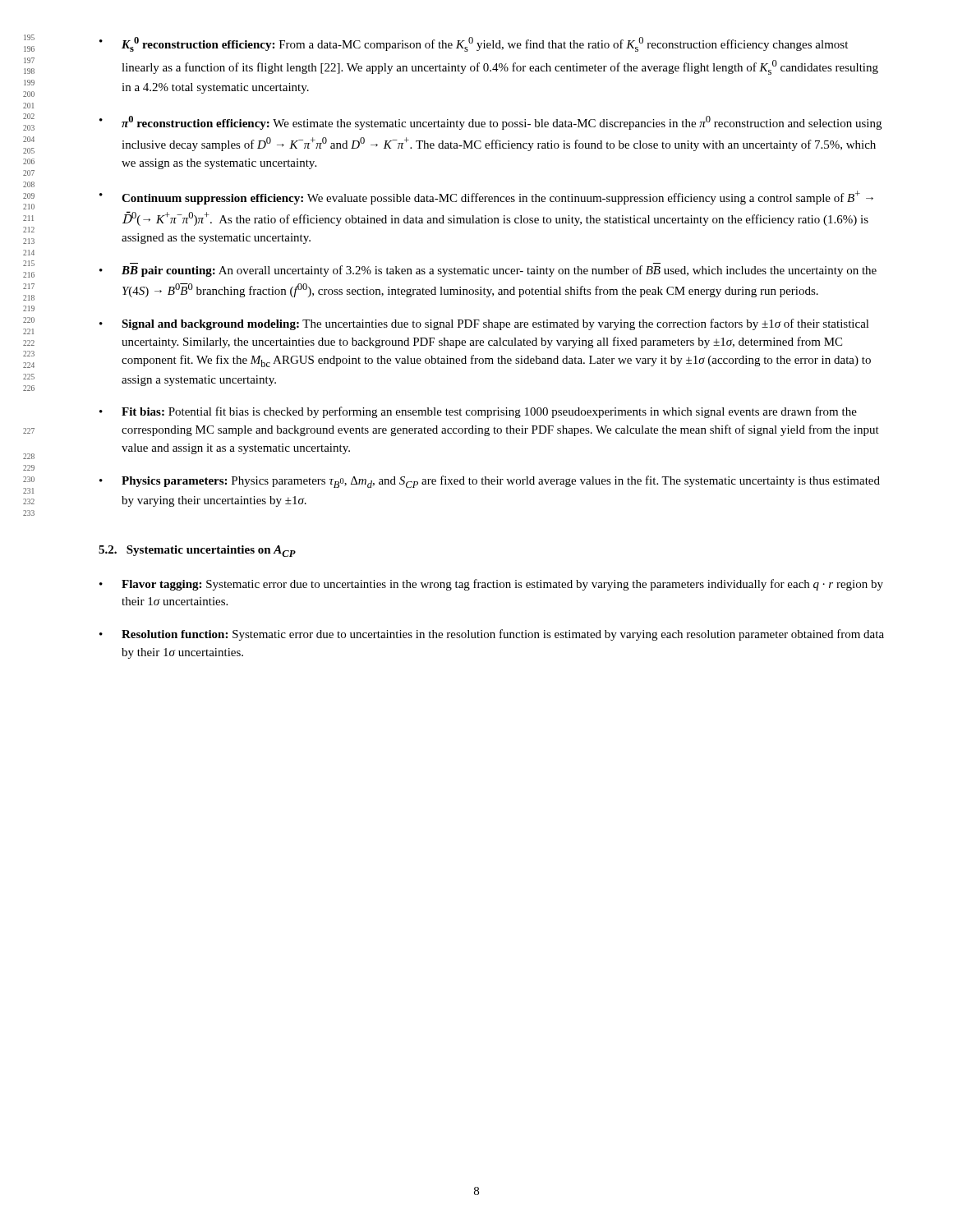Screen dimensions: 1232x953
Task: Find the block on this page that starts "• Resolution function: Systematic error due"
Action: click(493, 644)
